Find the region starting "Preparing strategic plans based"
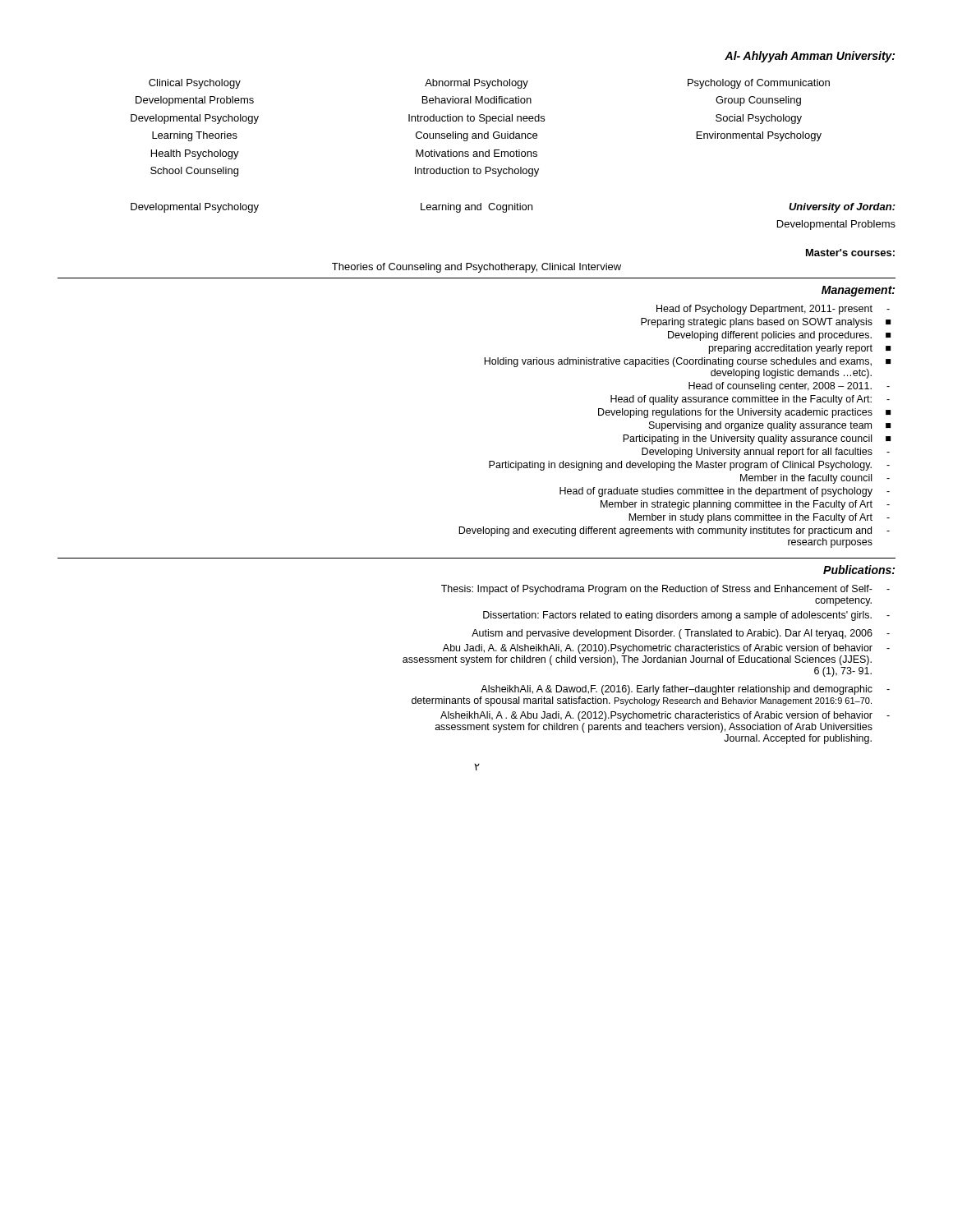This screenshot has width=953, height=1232. click(x=766, y=323)
